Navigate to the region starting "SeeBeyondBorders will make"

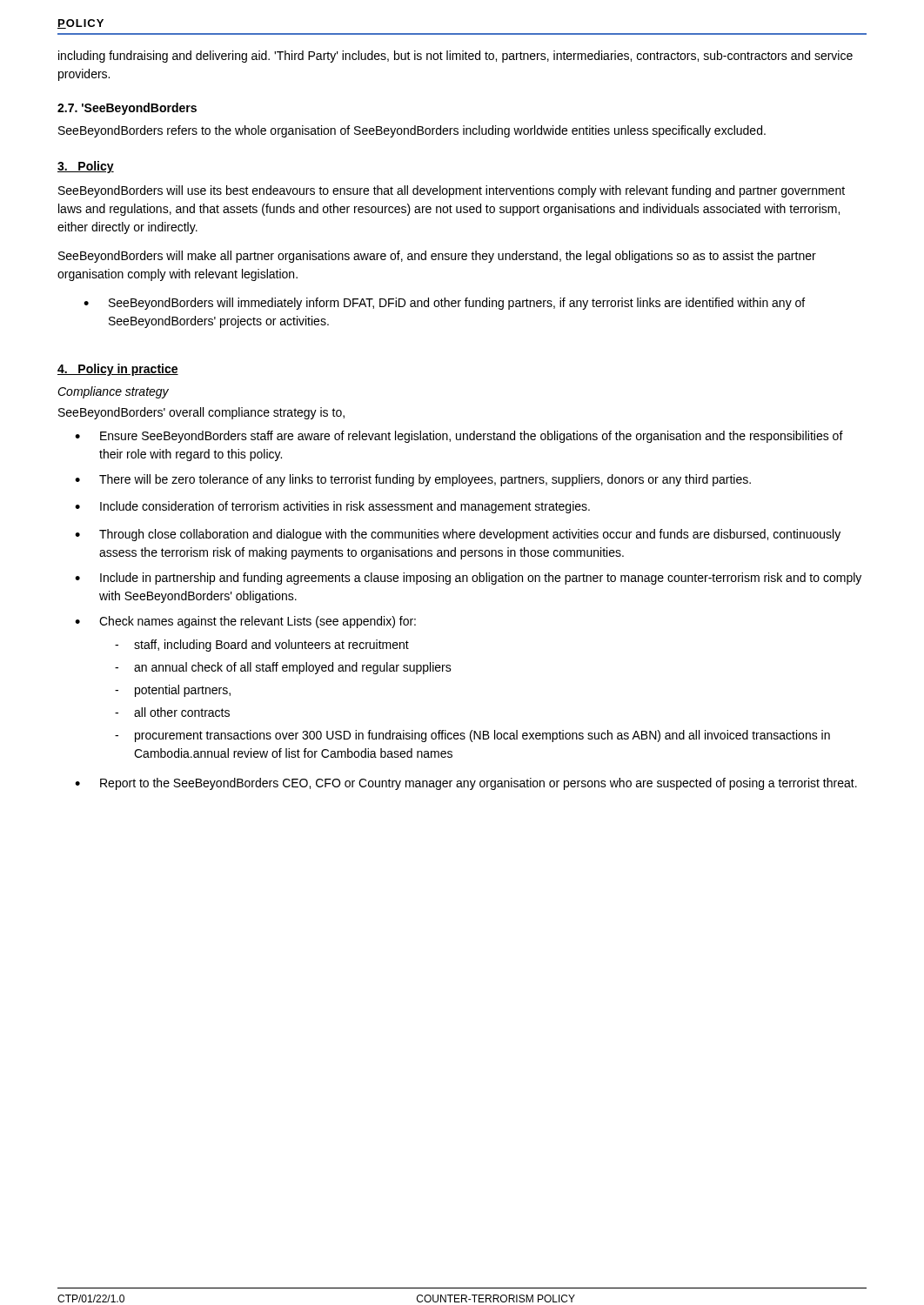tap(437, 265)
